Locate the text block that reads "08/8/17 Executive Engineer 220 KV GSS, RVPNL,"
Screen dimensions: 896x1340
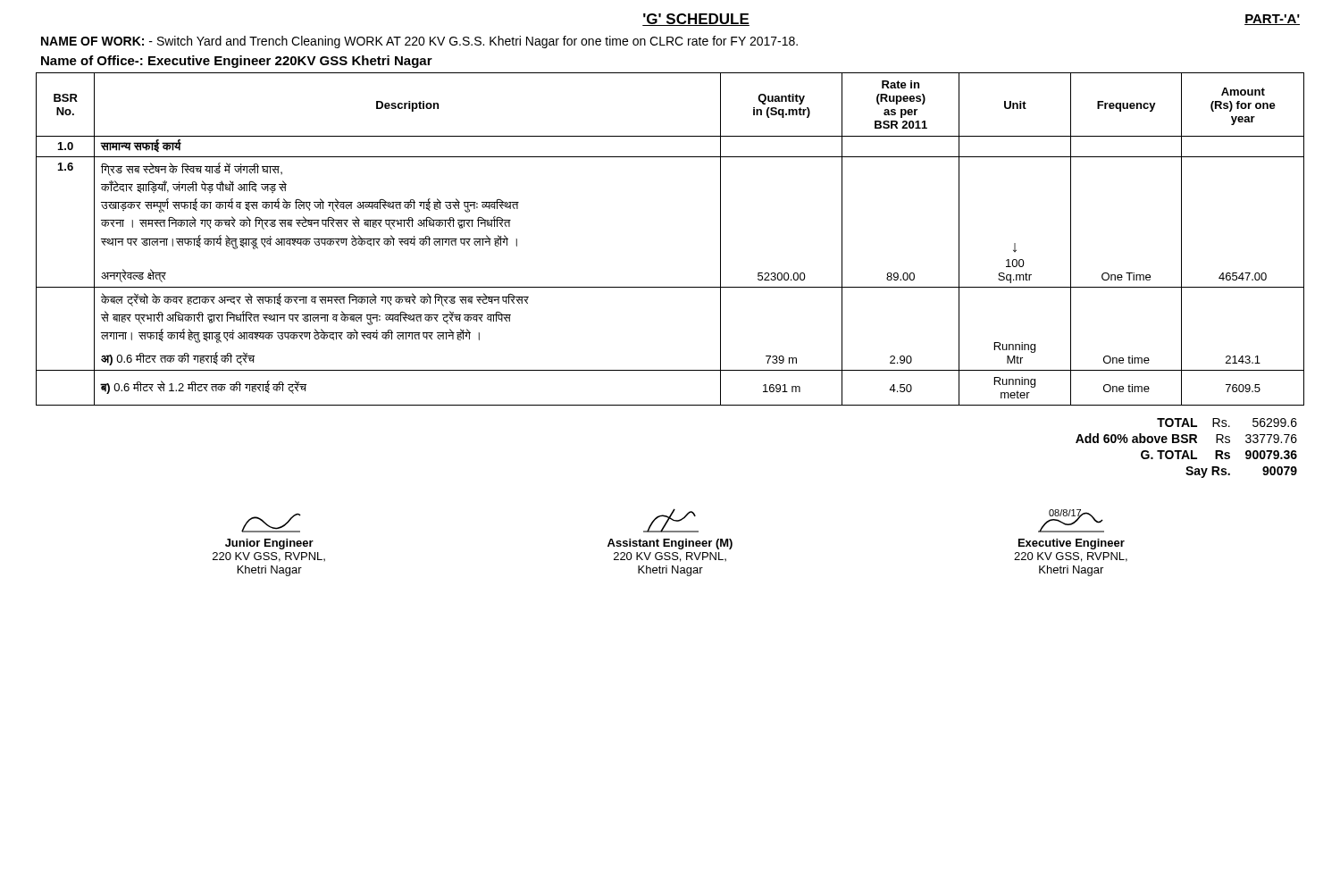(1071, 536)
